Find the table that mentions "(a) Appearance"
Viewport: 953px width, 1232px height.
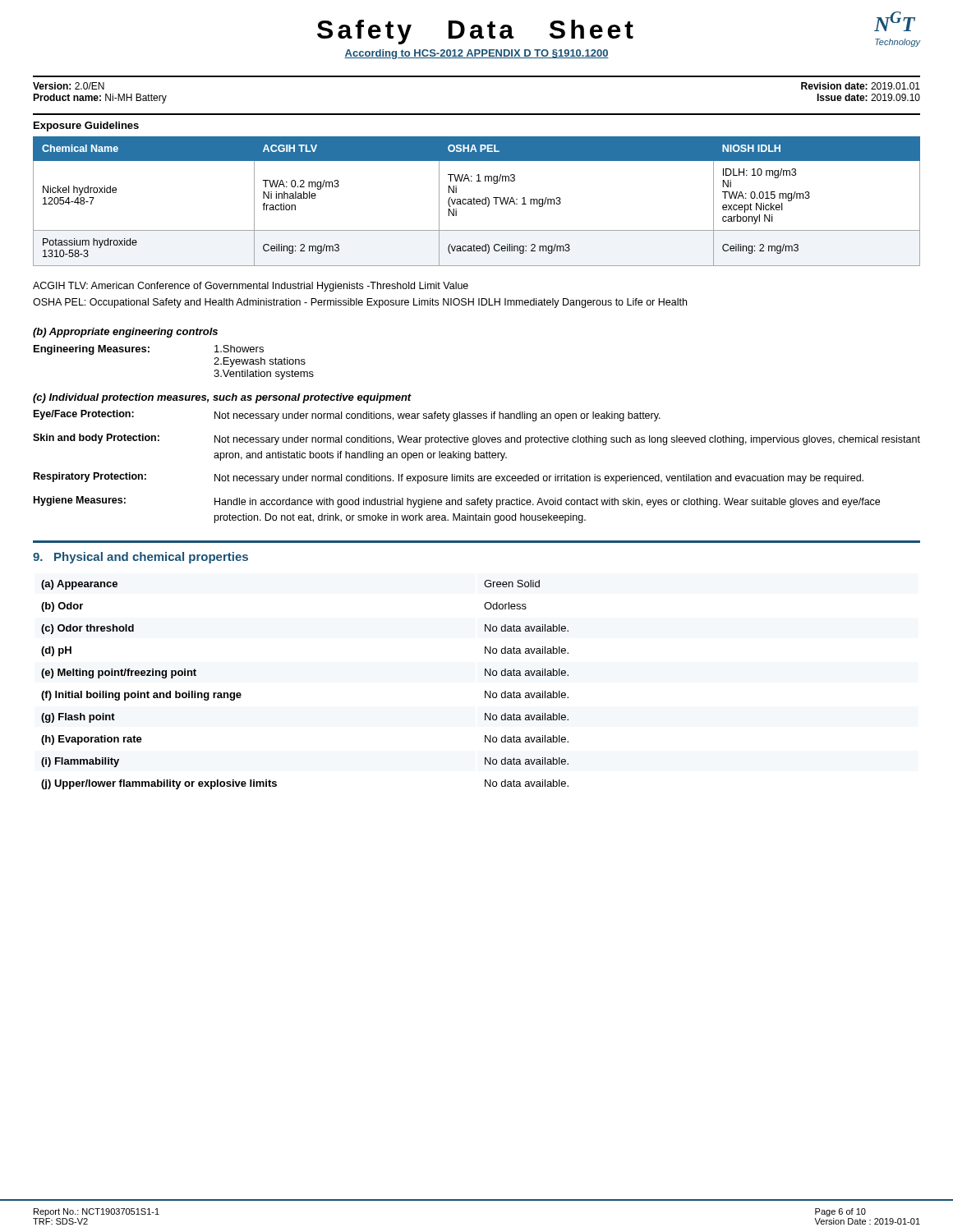(x=476, y=683)
